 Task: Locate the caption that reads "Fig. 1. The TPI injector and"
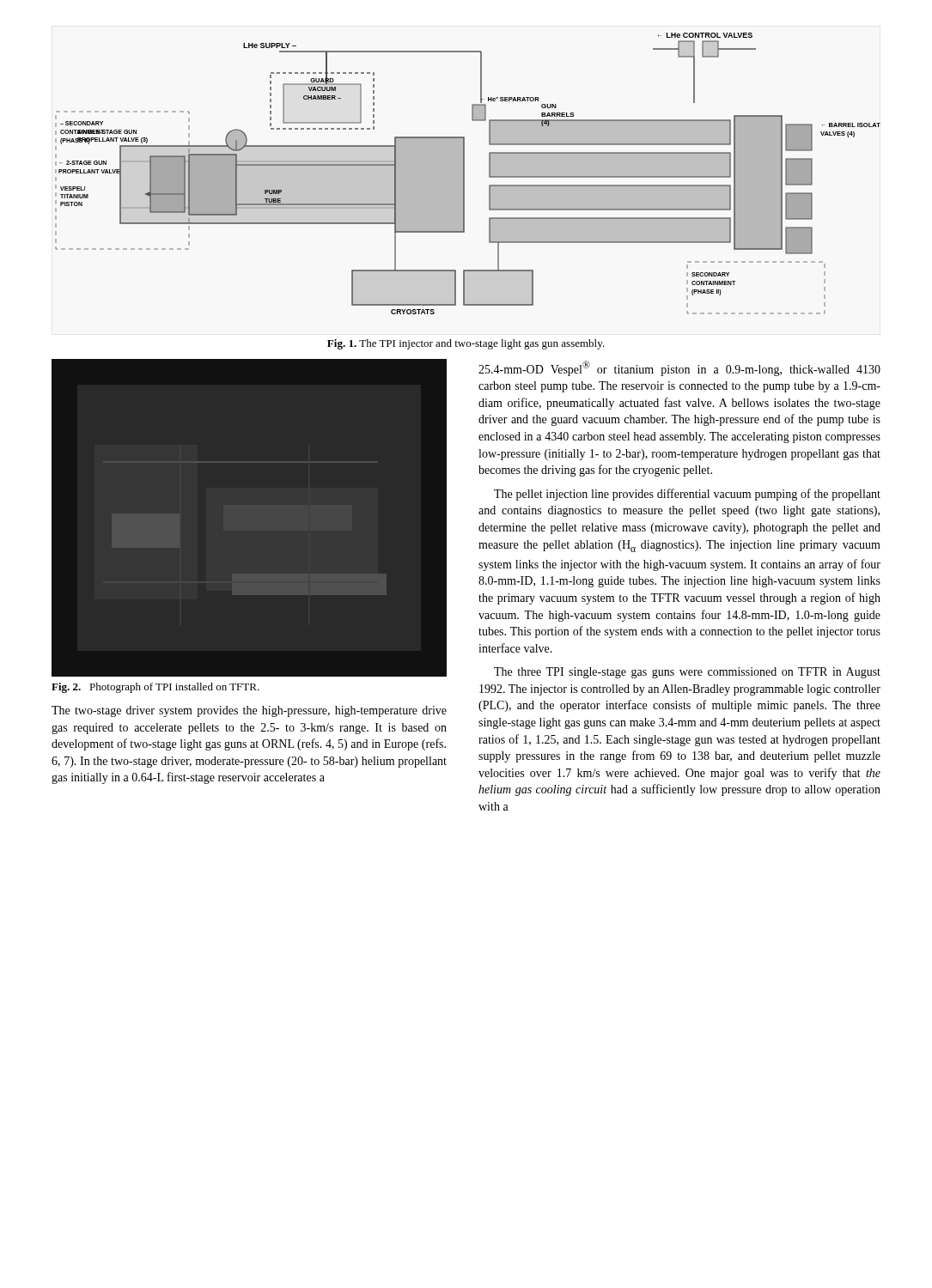pos(466,343)
